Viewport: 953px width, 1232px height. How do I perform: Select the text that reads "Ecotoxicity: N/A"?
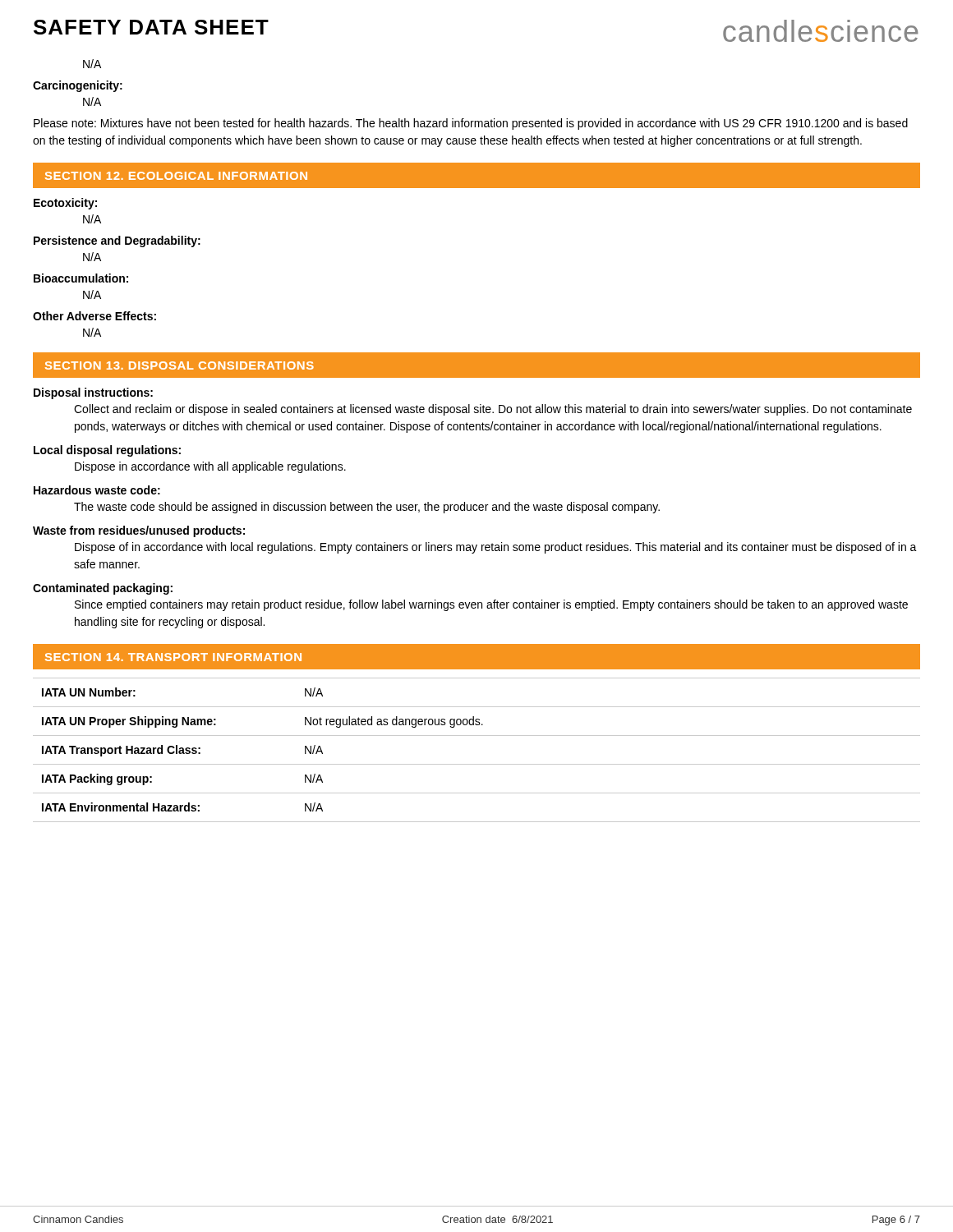pyautogui.click(x=65, y=204)
